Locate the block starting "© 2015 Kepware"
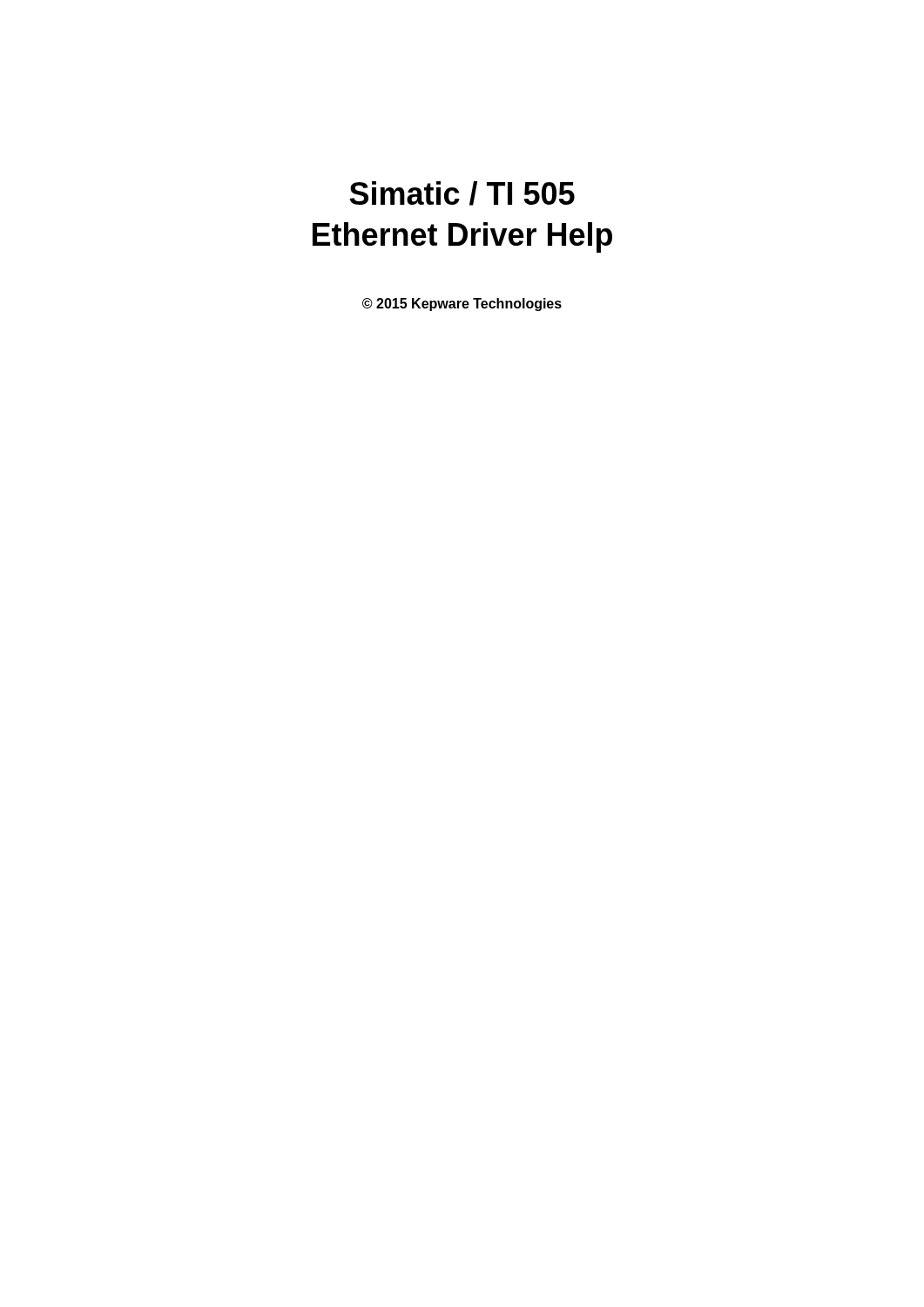This screenshot has width=924, height=1307. pyautogui.click(x=462, y=304)
